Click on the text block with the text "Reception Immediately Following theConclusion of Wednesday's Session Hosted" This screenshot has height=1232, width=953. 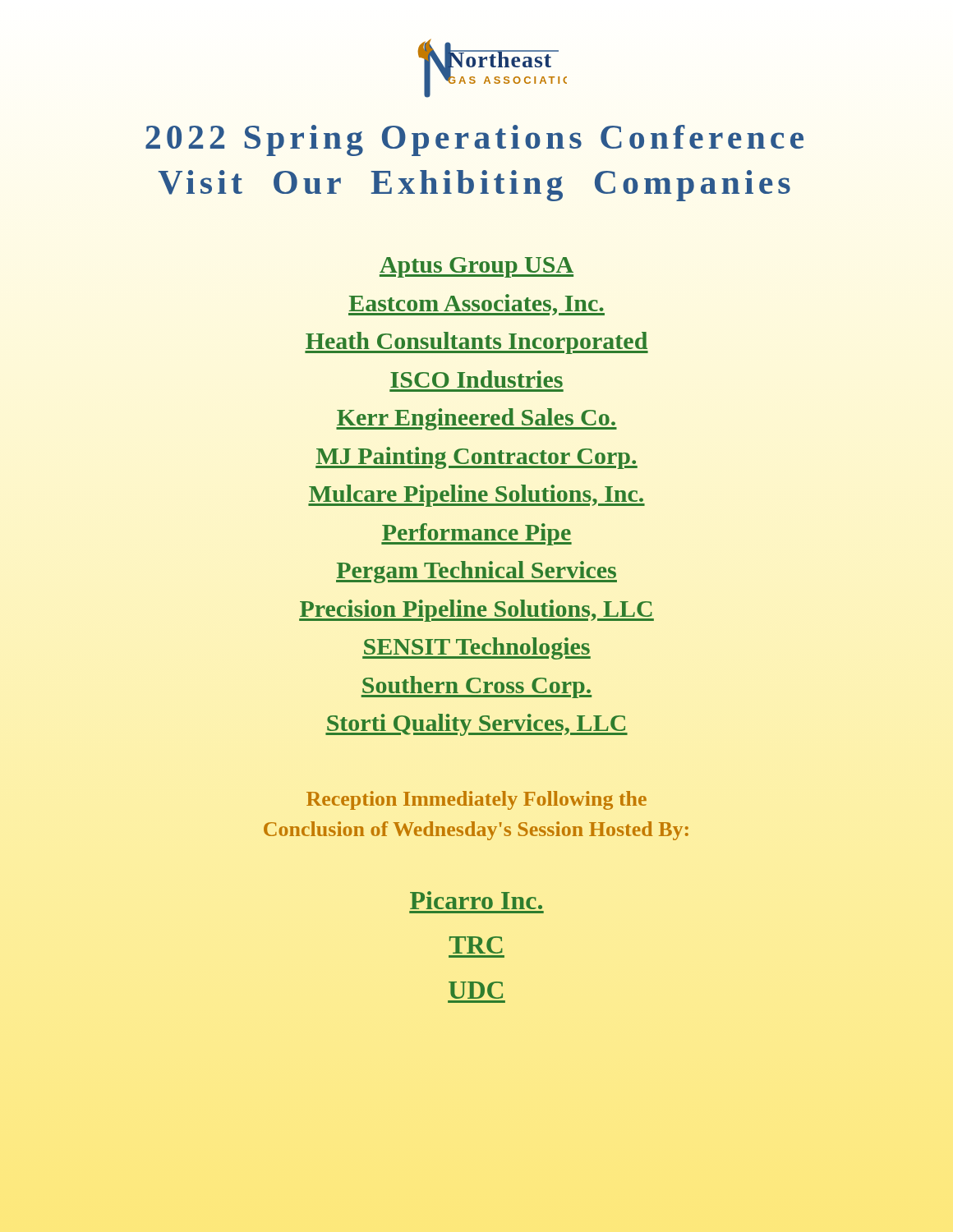(x=476, y=814)
